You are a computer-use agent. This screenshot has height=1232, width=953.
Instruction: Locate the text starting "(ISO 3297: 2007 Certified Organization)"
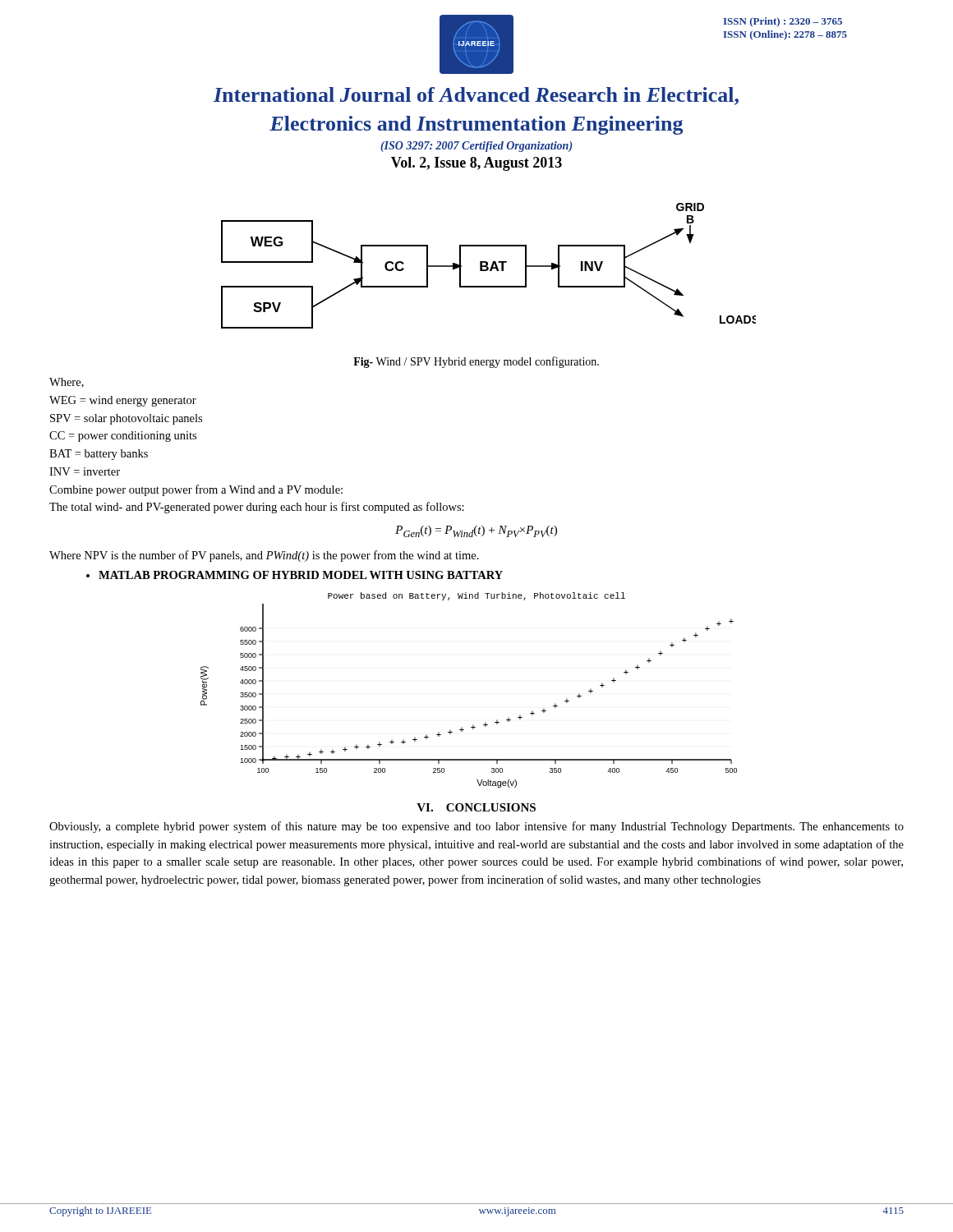tap(476, 146)
